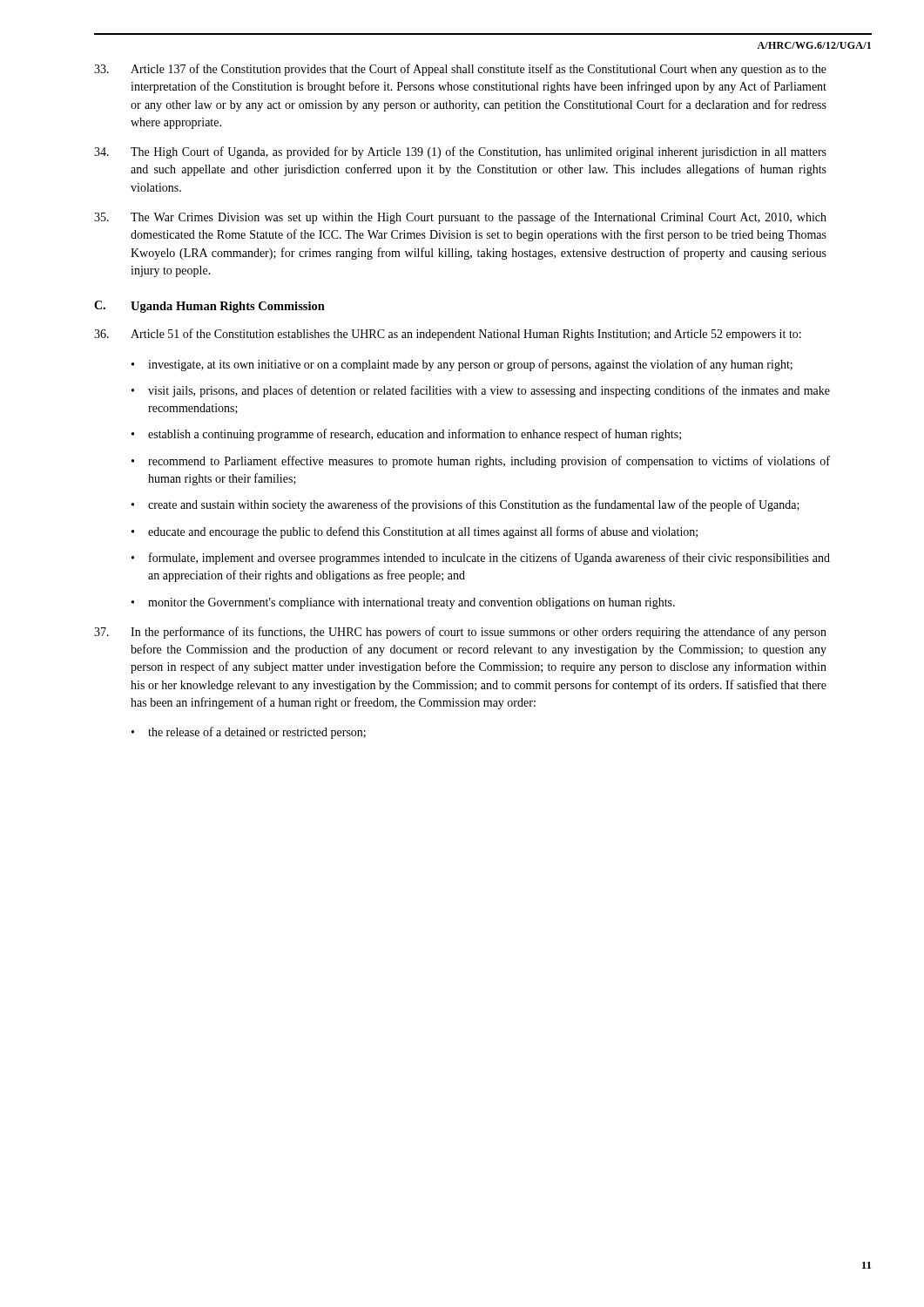Click on the list item that says "investigate, at its own initiative or on"
The height and width of the screenshot is (1307, 924).
480,365
